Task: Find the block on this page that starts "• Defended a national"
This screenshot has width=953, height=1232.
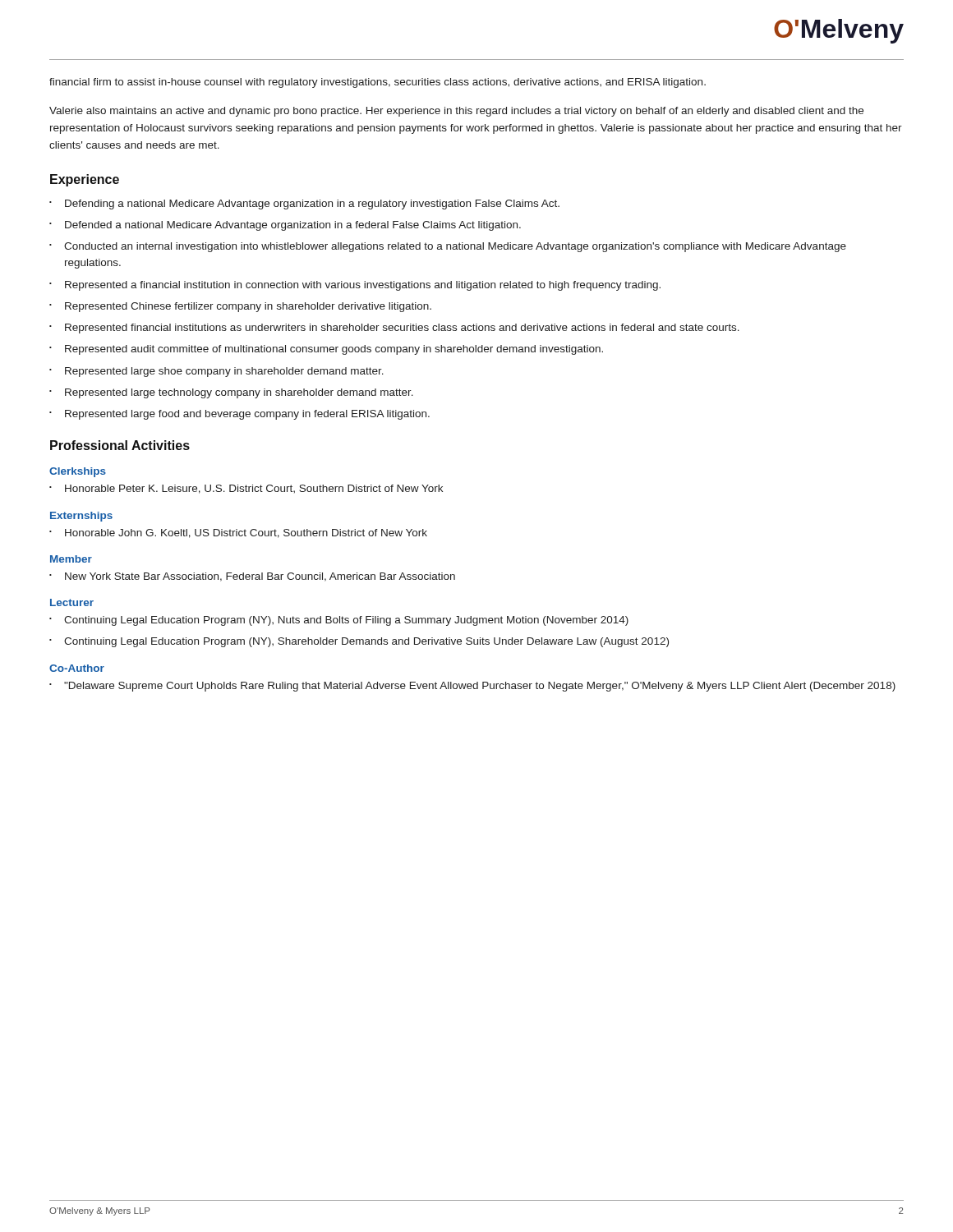Action: pyautogui.click(x=476, y=225)
